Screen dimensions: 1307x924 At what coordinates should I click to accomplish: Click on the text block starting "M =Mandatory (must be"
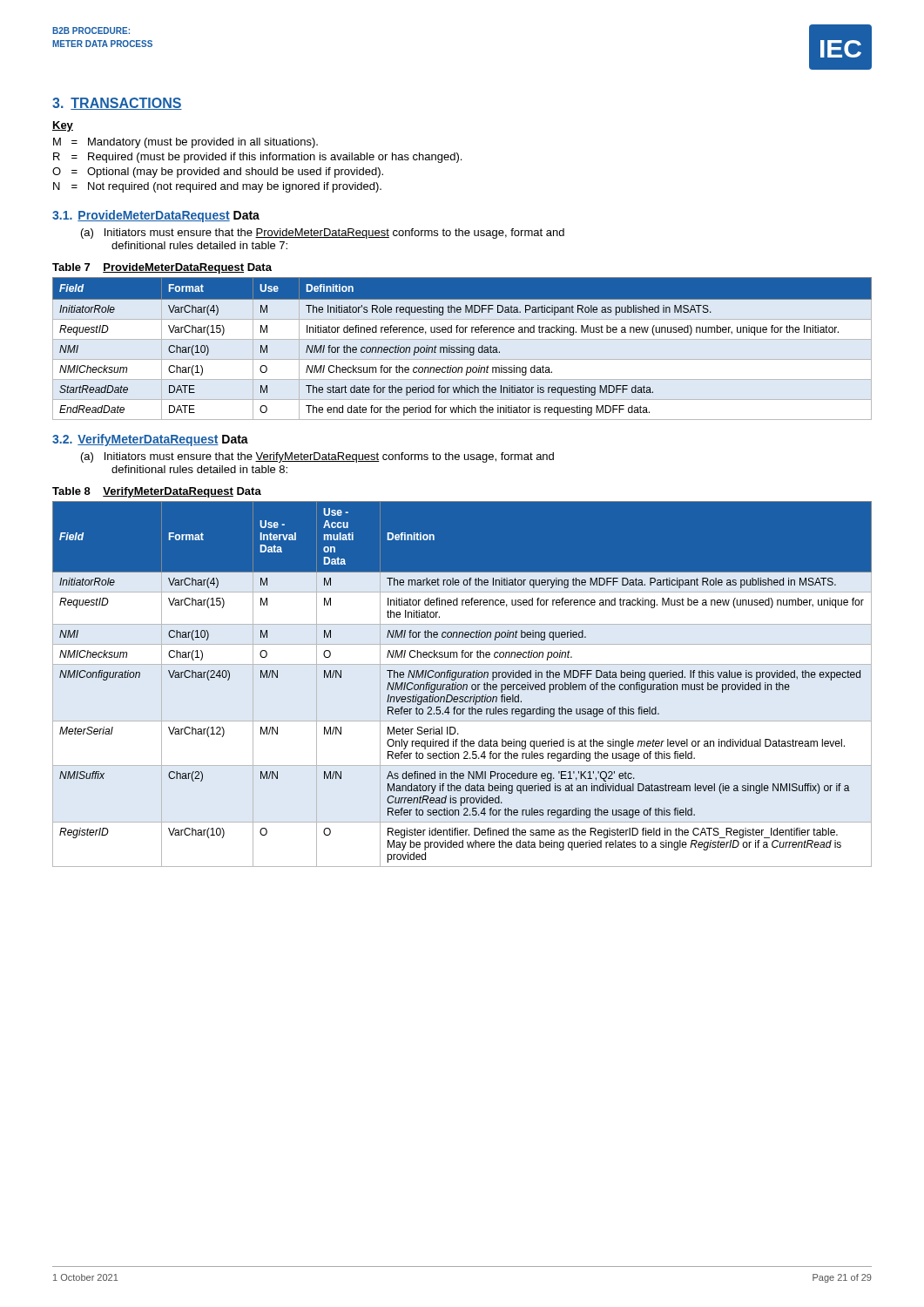pos(185,142)
